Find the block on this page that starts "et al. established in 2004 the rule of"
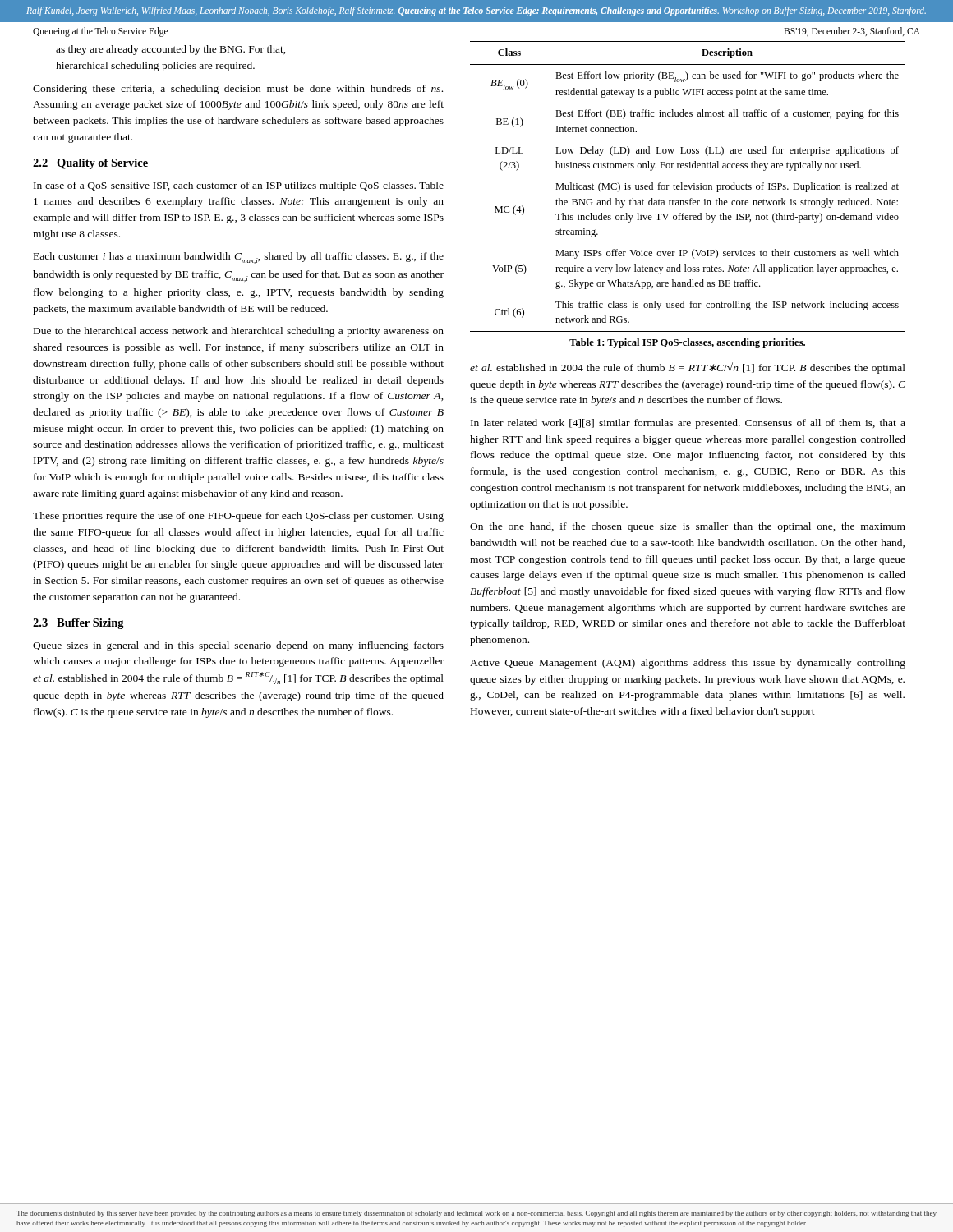This screenshot has width=953, height=1232. pos(688,384)
